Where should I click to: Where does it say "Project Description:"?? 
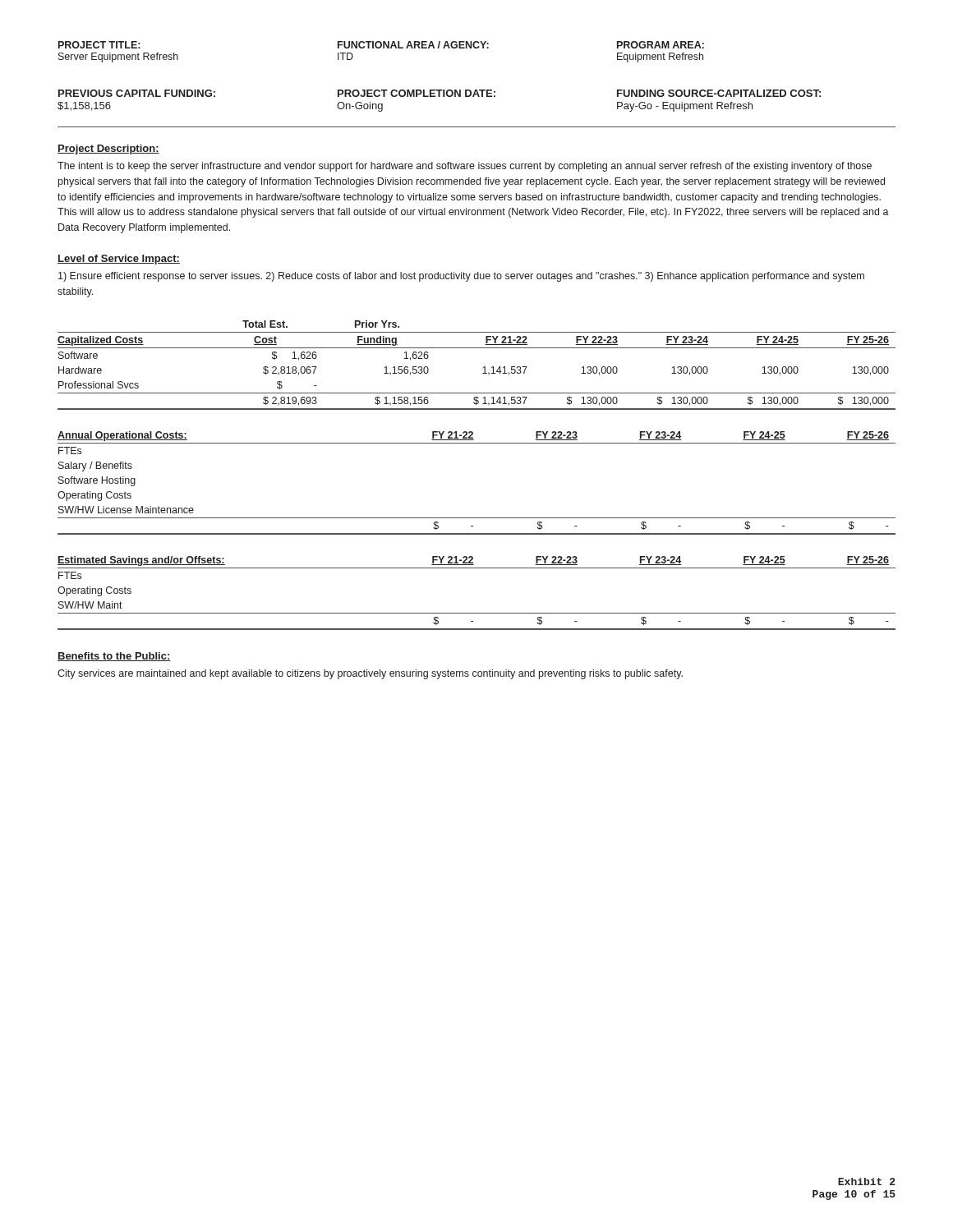[x=108, y=148]
